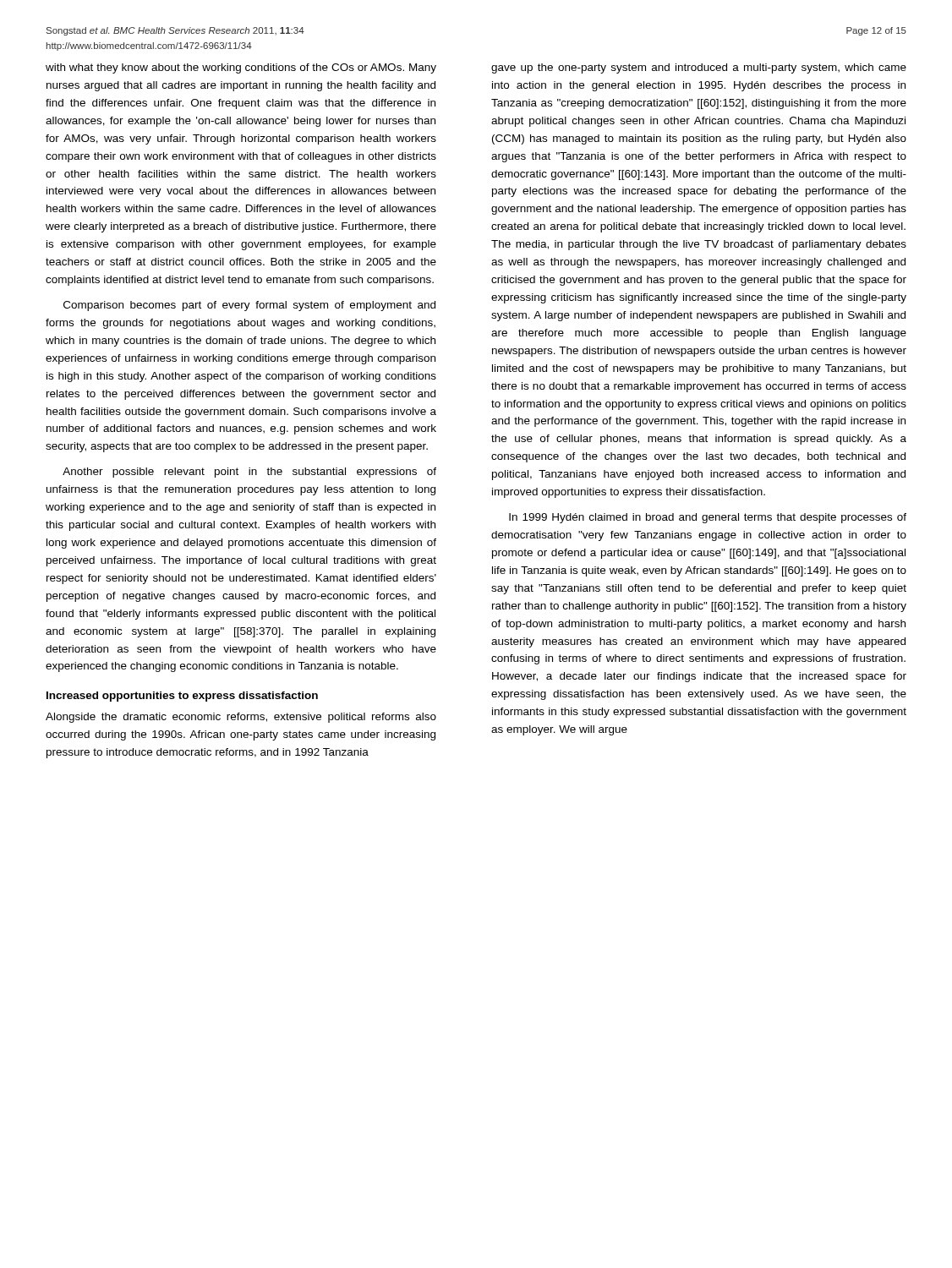Click the passage that begins "In 1999 Hydén claimed in broad"
The width and height of the screenshot is (952, 1268).
tap(699, 624)
